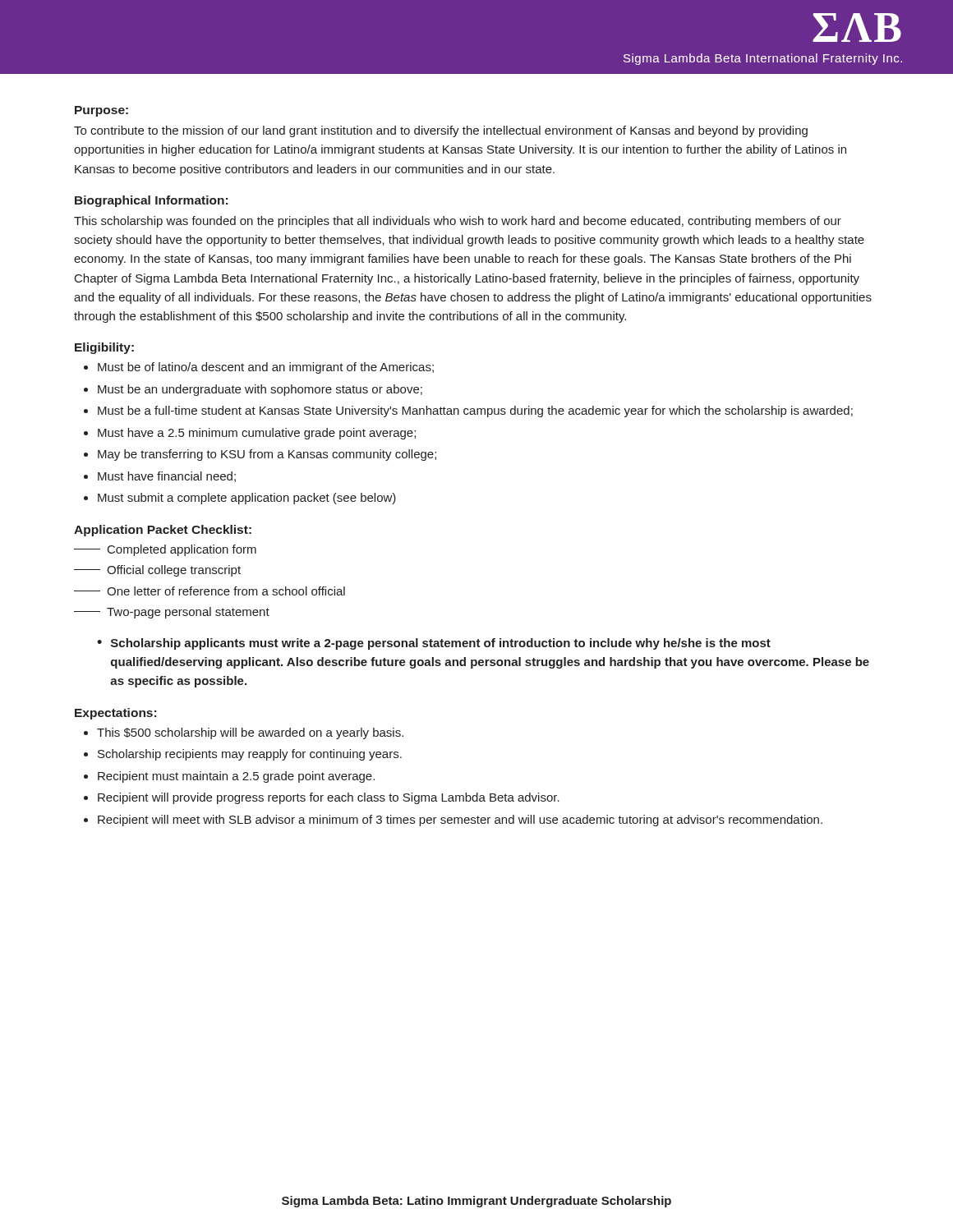Image resolution: width=953 pixels, height=1232 pixels.
Task: Locate the block of text that opens with "Must submit a complete application"
Action: coord(247,498)
